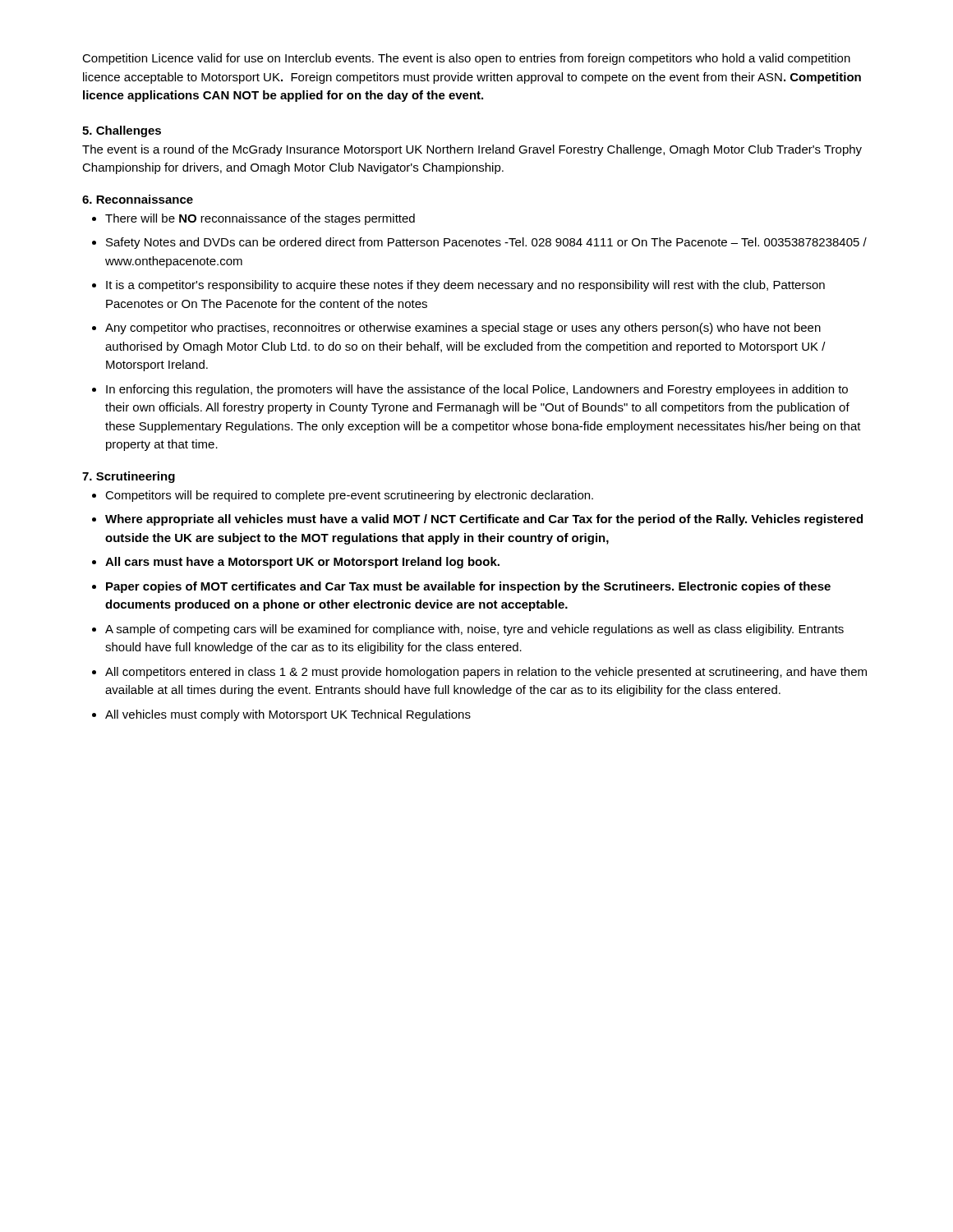Select the region starting "Where appropriate all vehicles must have a"
This screenshot has height=1232, width=953.
(x=484, y=528)
